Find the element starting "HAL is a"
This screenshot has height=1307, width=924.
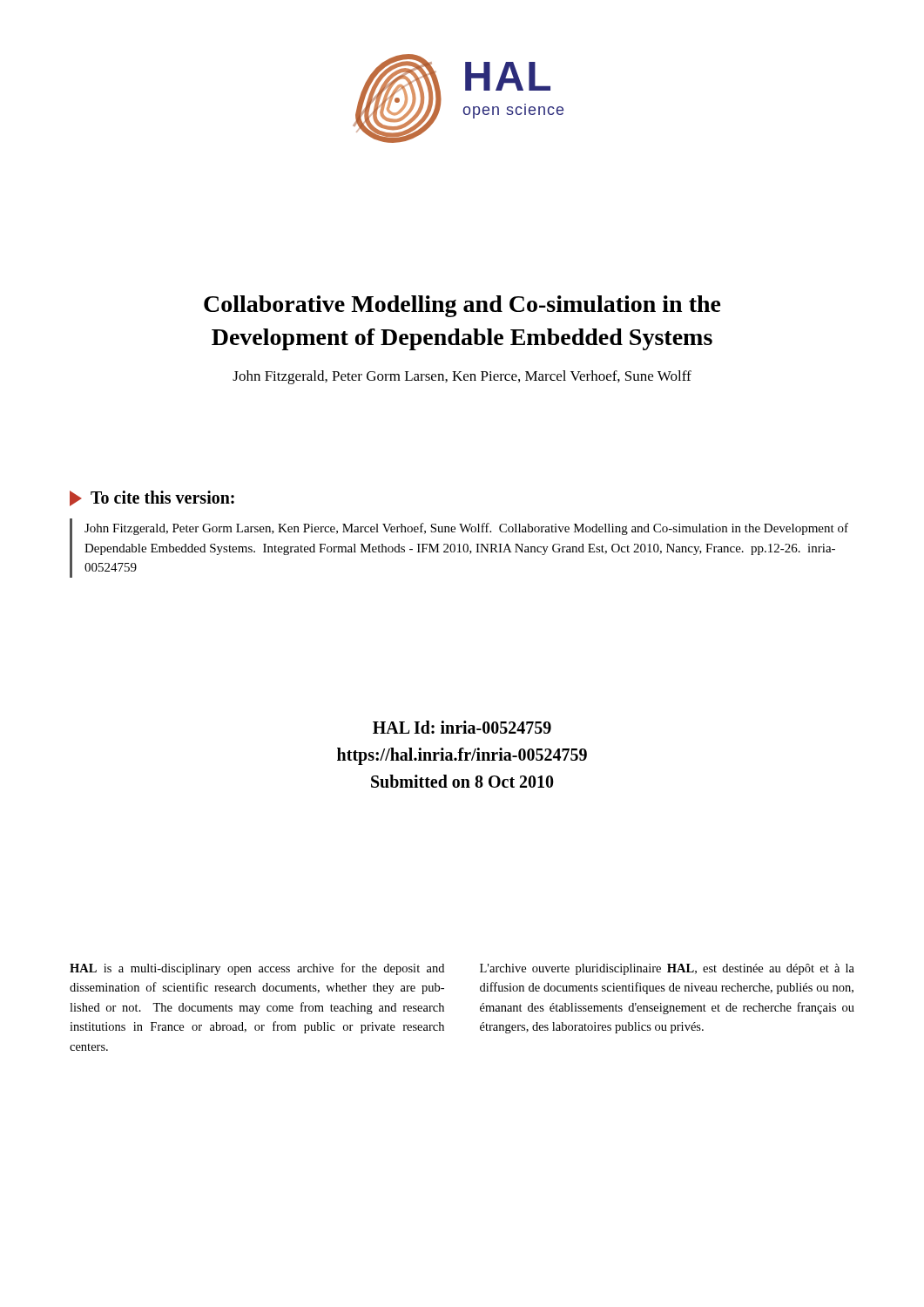[257, 1007]
